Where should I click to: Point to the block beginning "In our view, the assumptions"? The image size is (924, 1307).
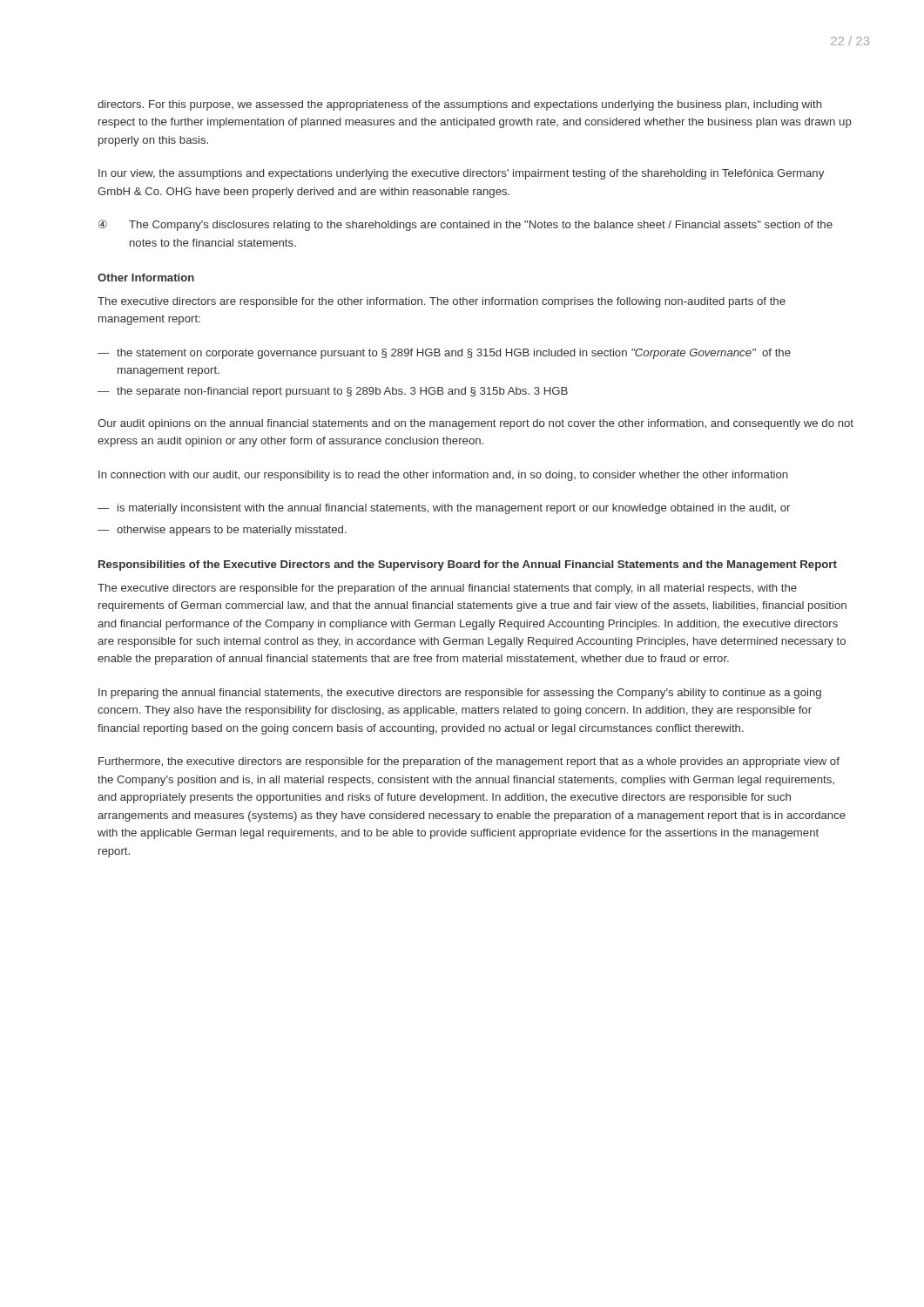click(x=461, y=182)
